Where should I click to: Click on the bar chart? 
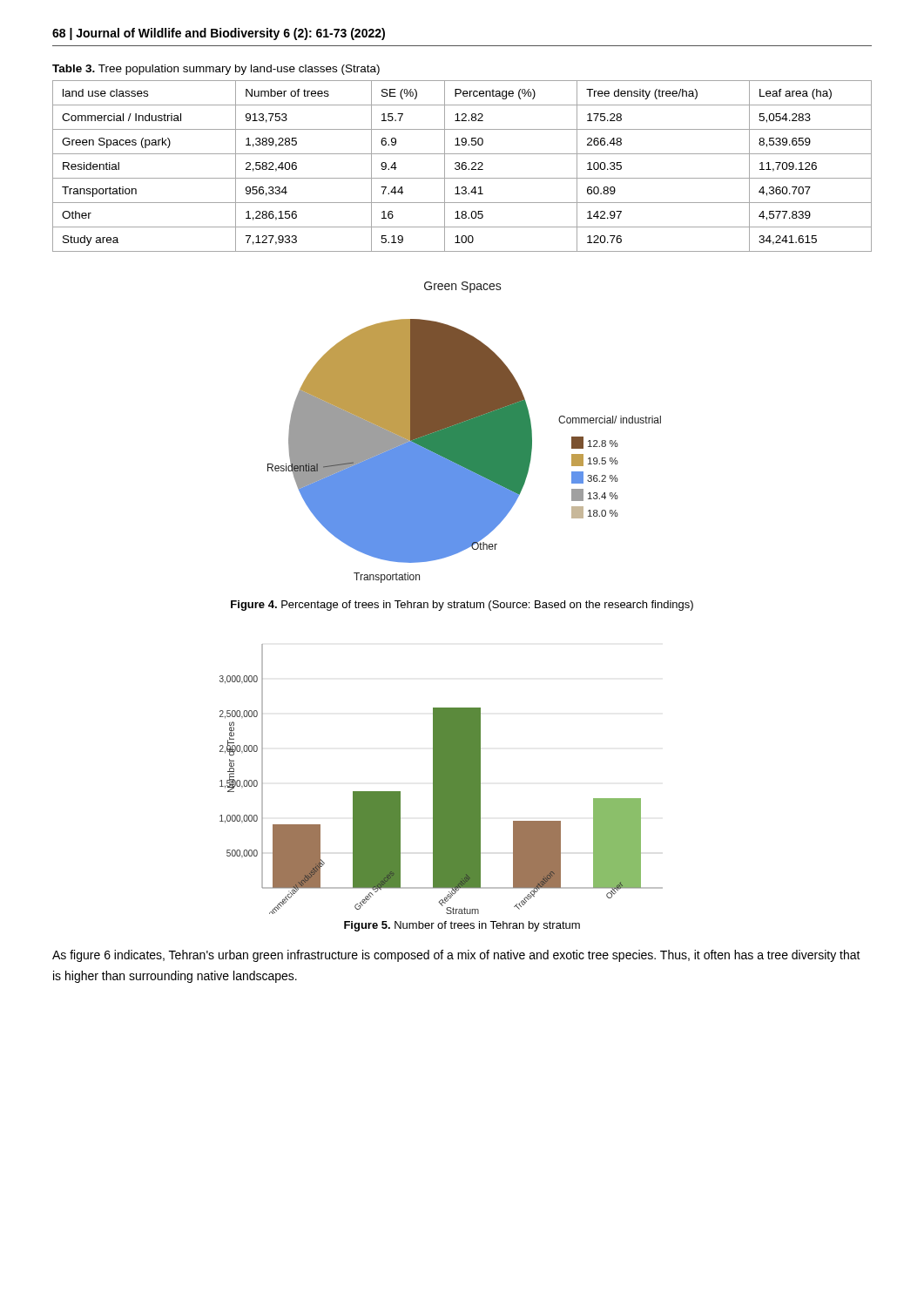[462, 772]
